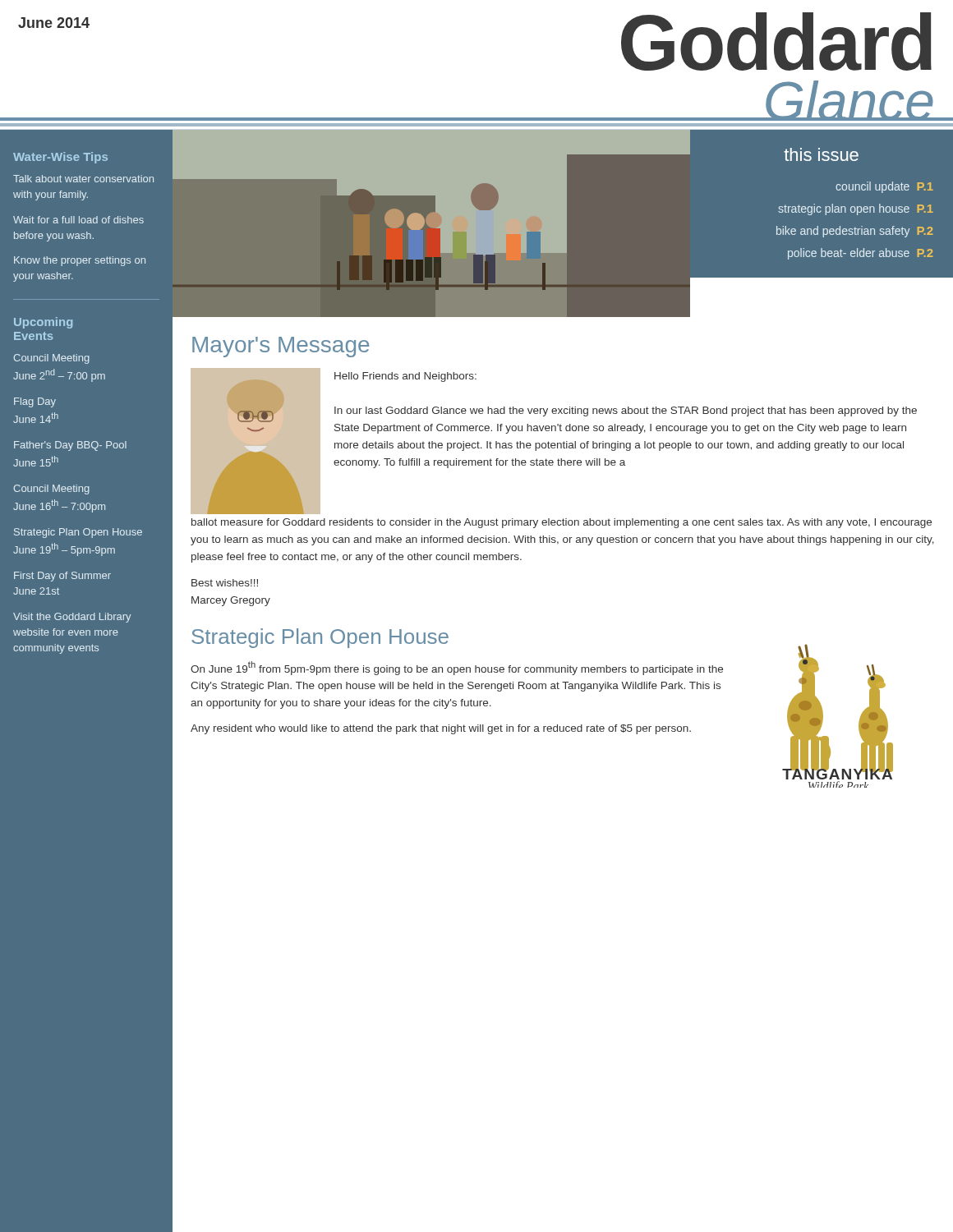Click on the logo
Image resolution: width=953 pixels, height=1232 pixels.
coord(838,706)
